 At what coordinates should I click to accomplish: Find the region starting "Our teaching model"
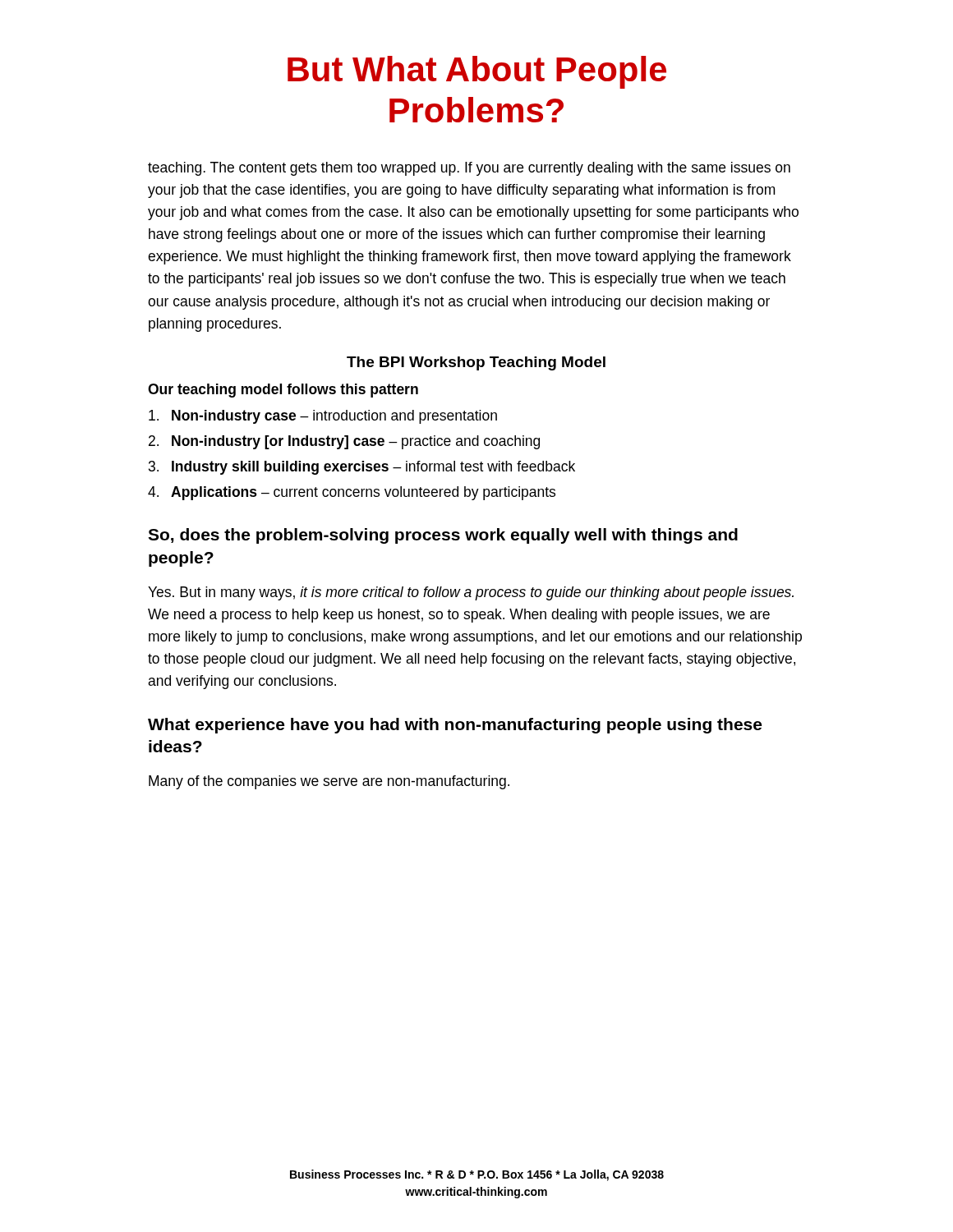pyautogui.click(x=283, y=389)
